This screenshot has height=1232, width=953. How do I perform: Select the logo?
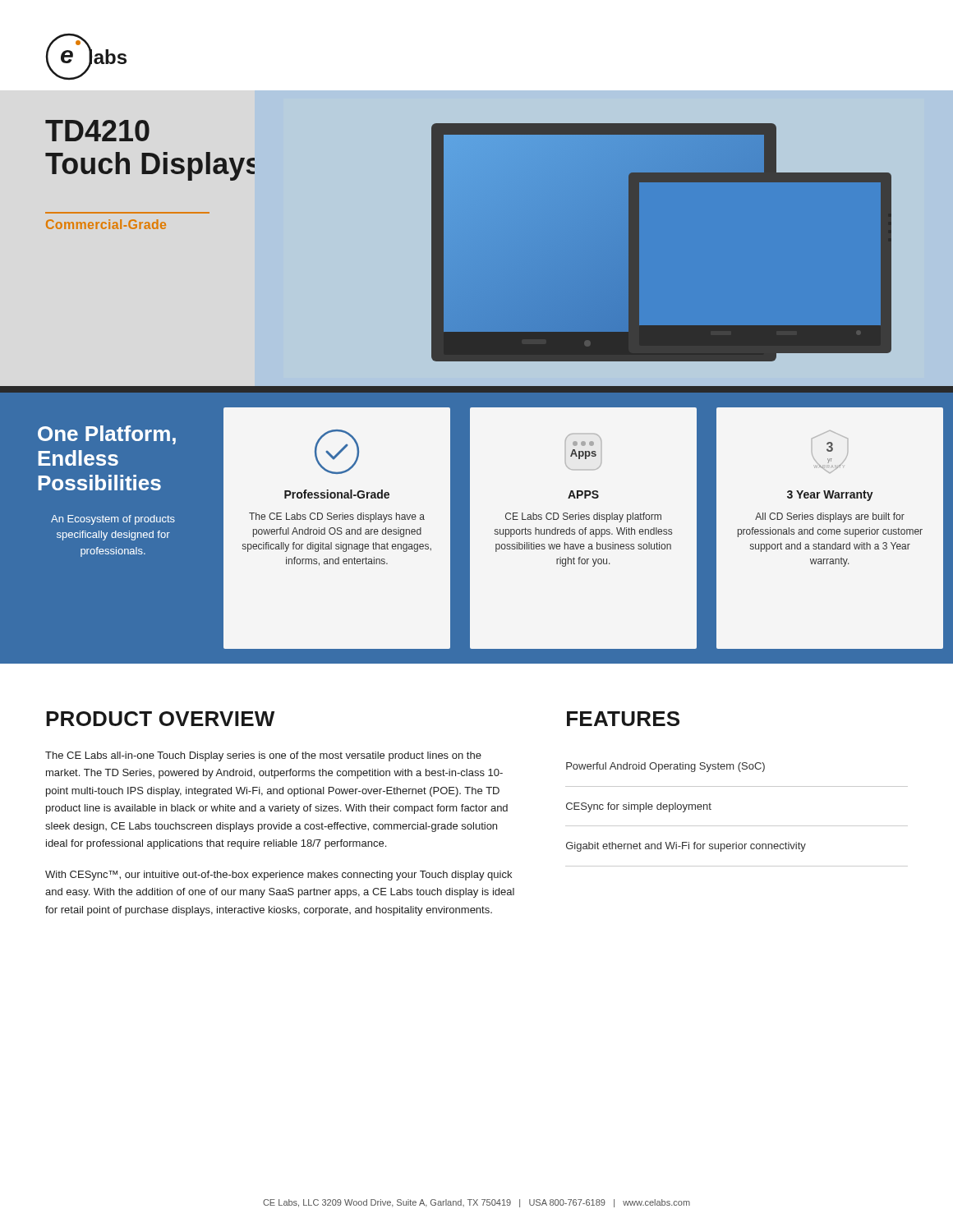click(x=99, y=58)
